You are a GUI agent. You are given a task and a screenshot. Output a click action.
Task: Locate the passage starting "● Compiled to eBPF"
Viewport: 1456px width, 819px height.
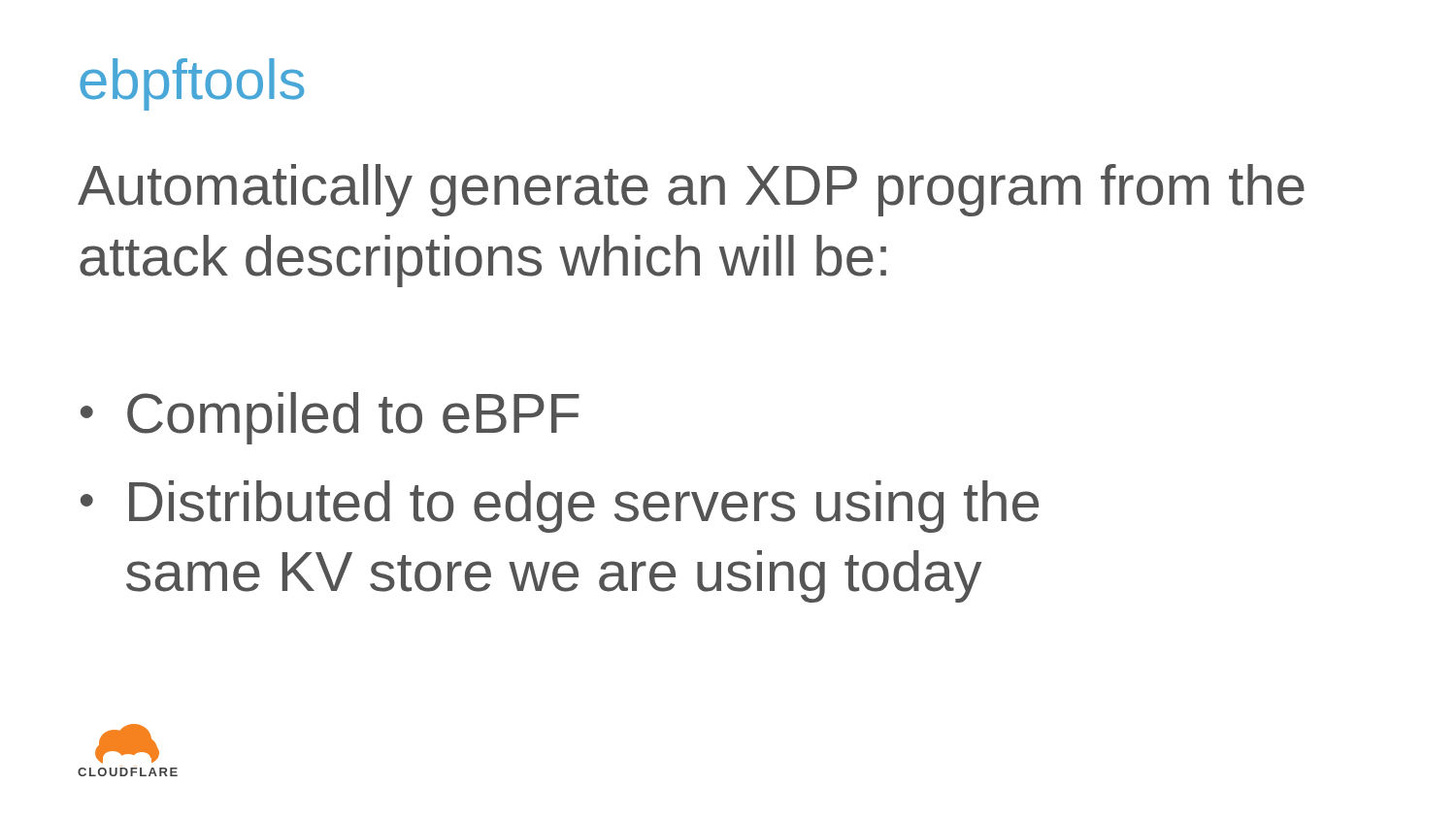(330, 418)
